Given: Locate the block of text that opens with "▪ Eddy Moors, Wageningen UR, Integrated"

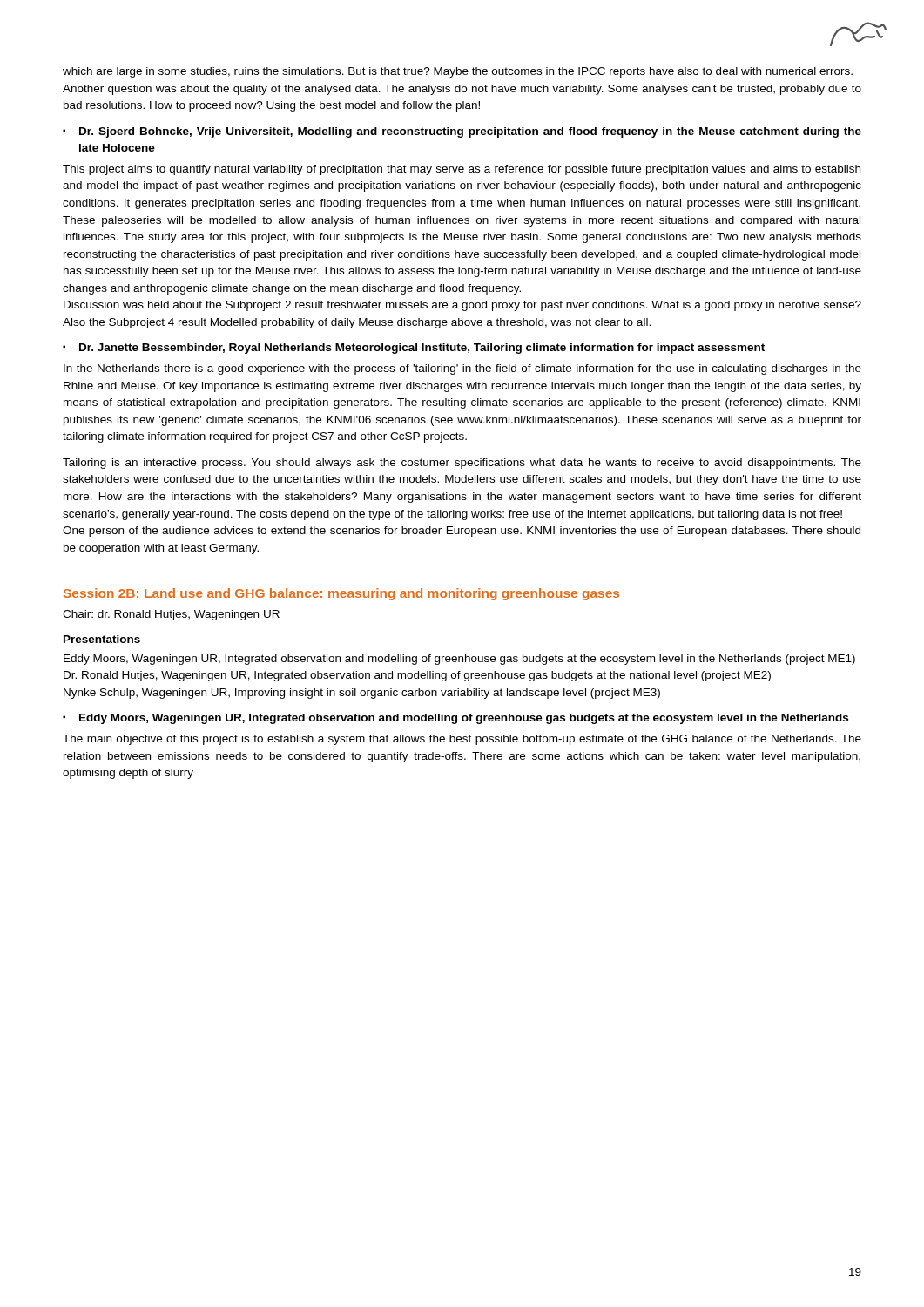Looking at the screenshot, I should (x=462, y=718).
